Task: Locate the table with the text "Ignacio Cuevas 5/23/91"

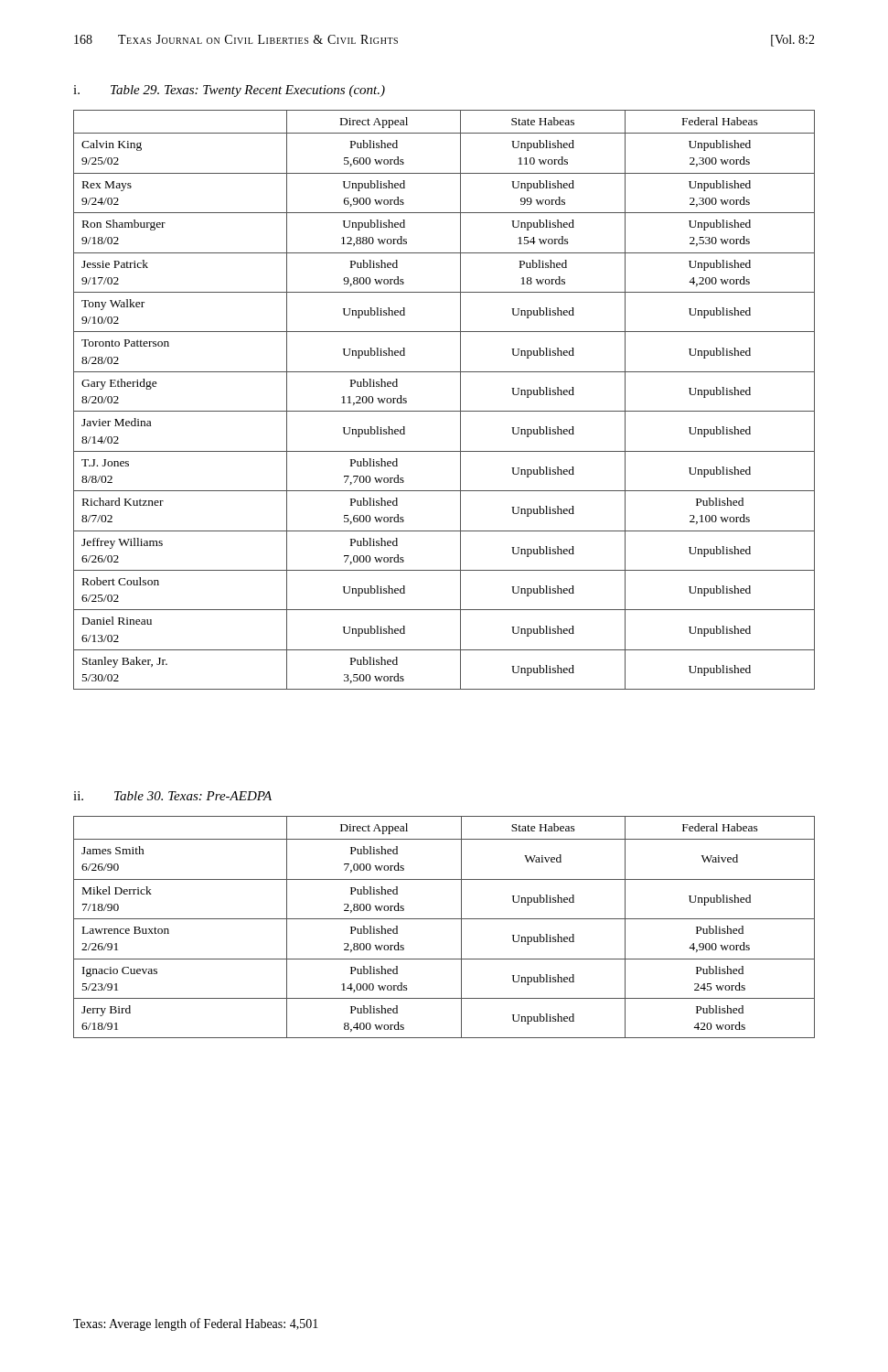Action: 444,927
